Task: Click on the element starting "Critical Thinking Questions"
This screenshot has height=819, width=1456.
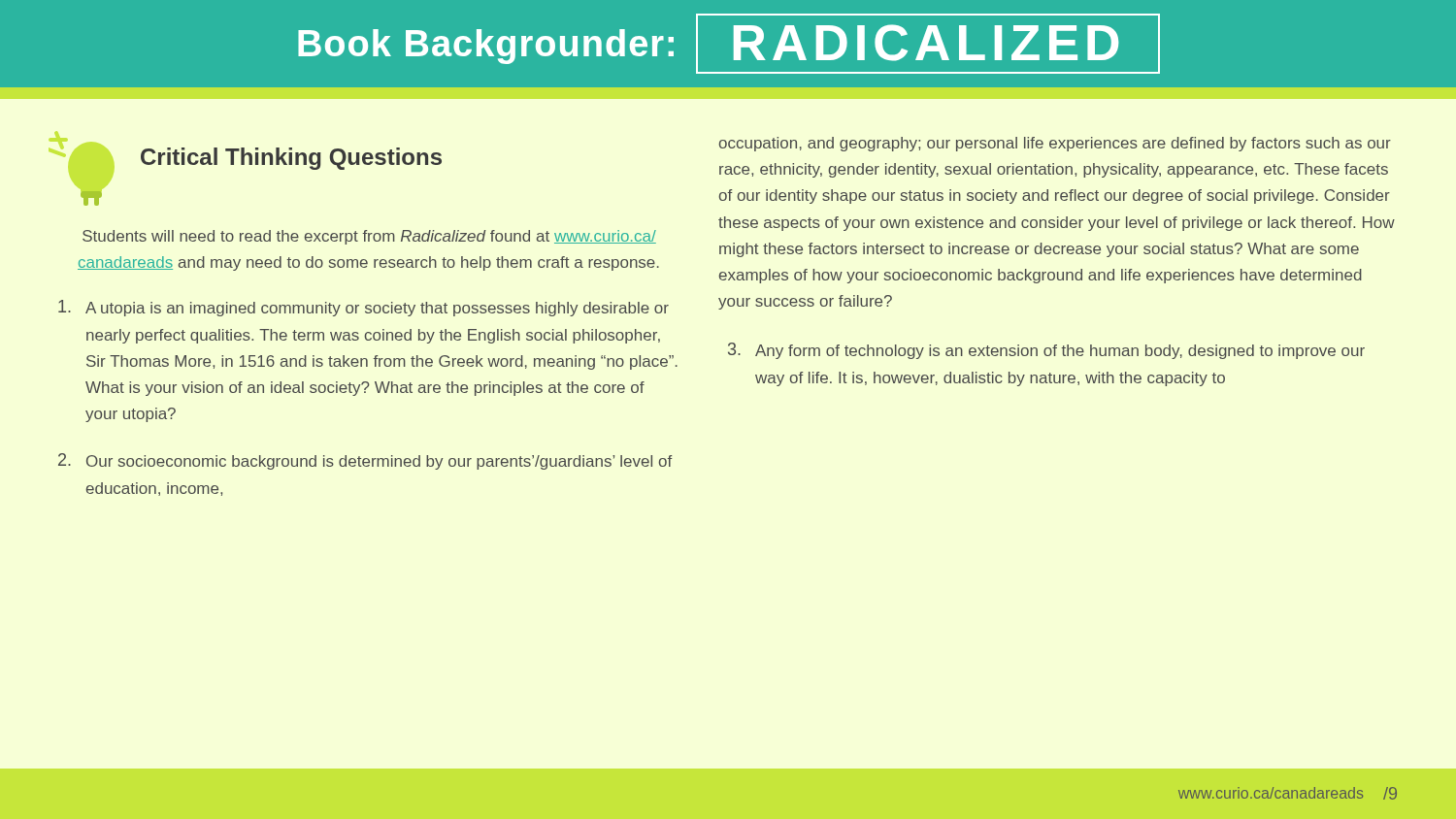Action: 291,157
